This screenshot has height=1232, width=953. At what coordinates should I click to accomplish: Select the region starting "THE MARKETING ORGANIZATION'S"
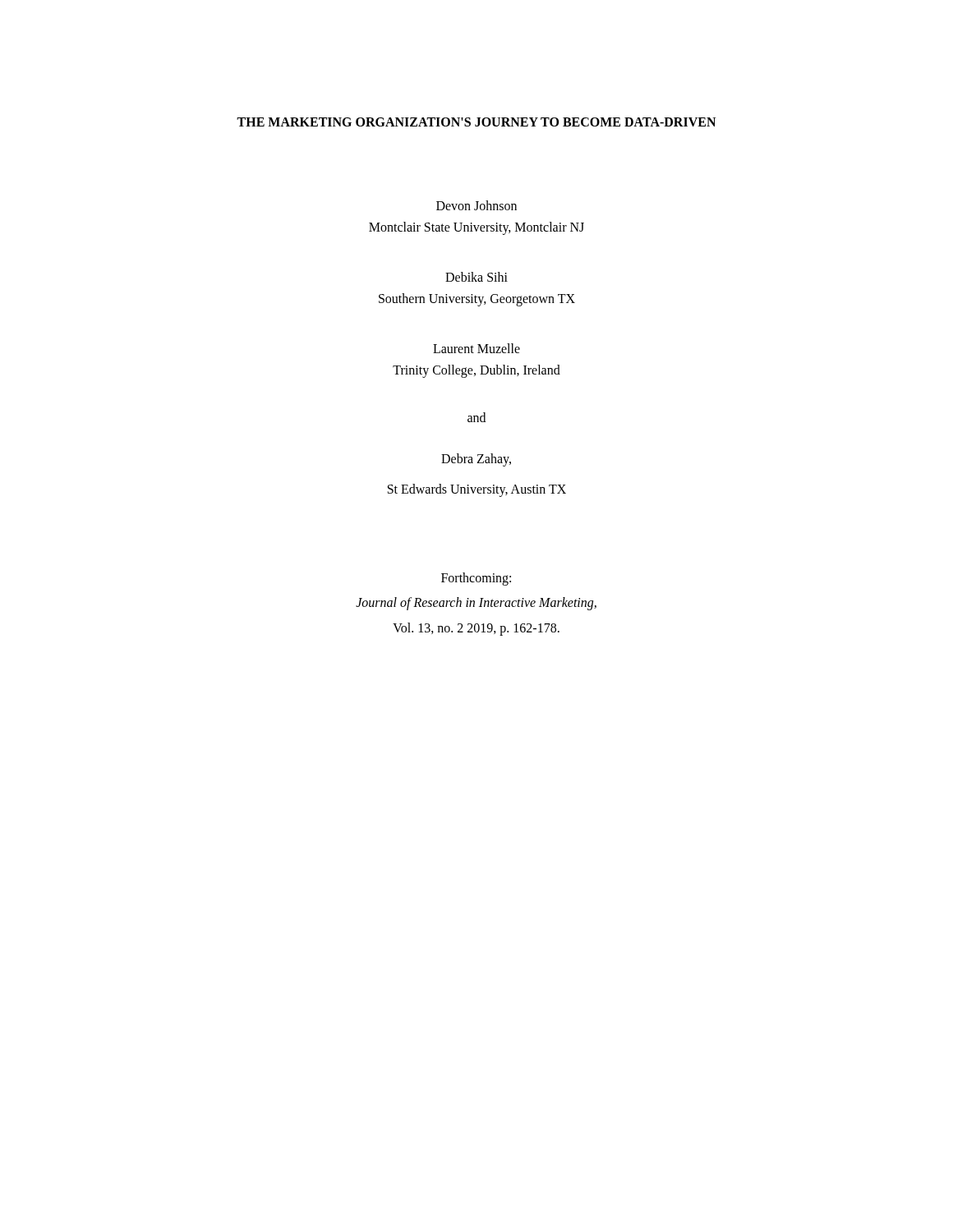pos(476,122)
